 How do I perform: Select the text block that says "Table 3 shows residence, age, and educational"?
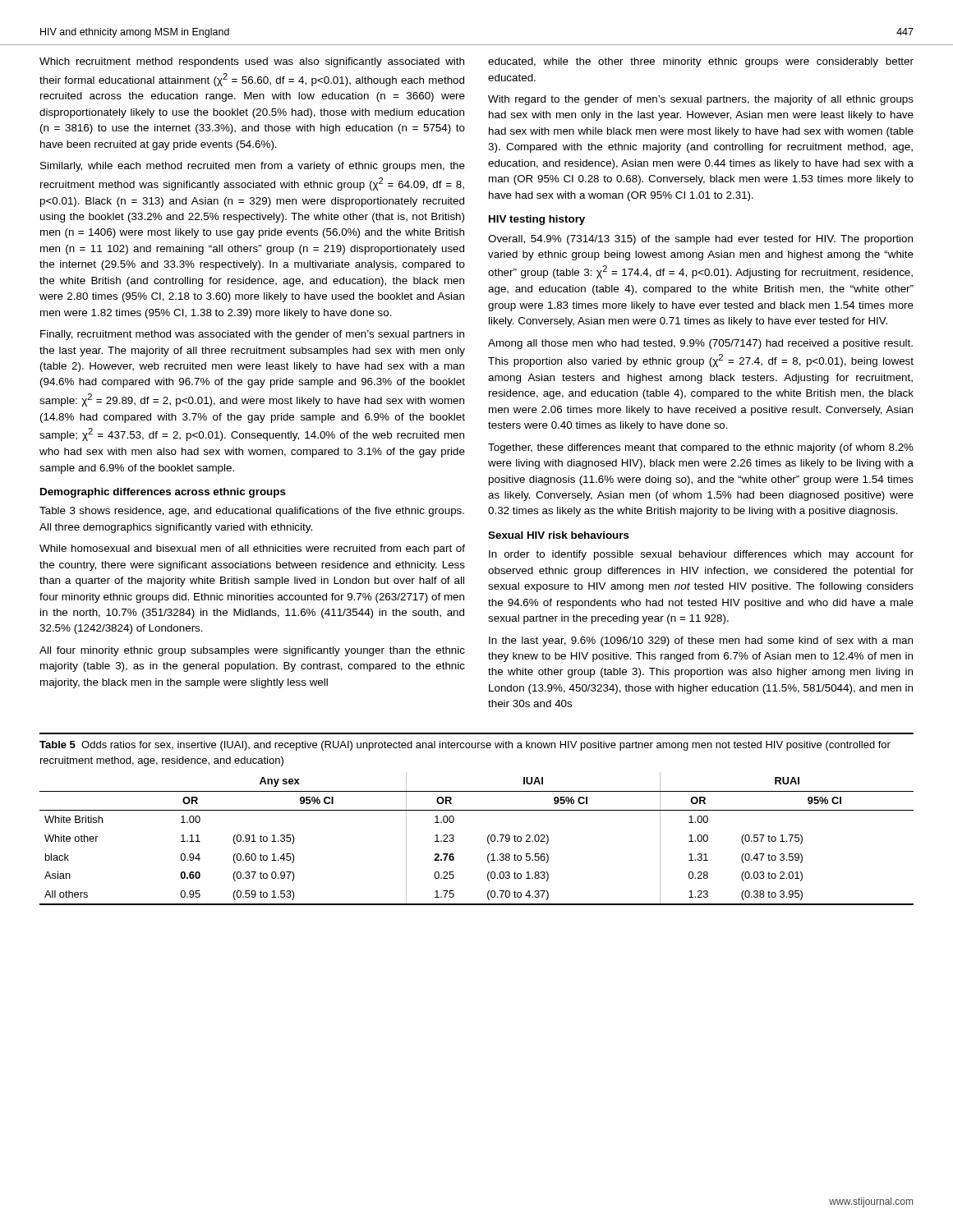click(252, 519)
